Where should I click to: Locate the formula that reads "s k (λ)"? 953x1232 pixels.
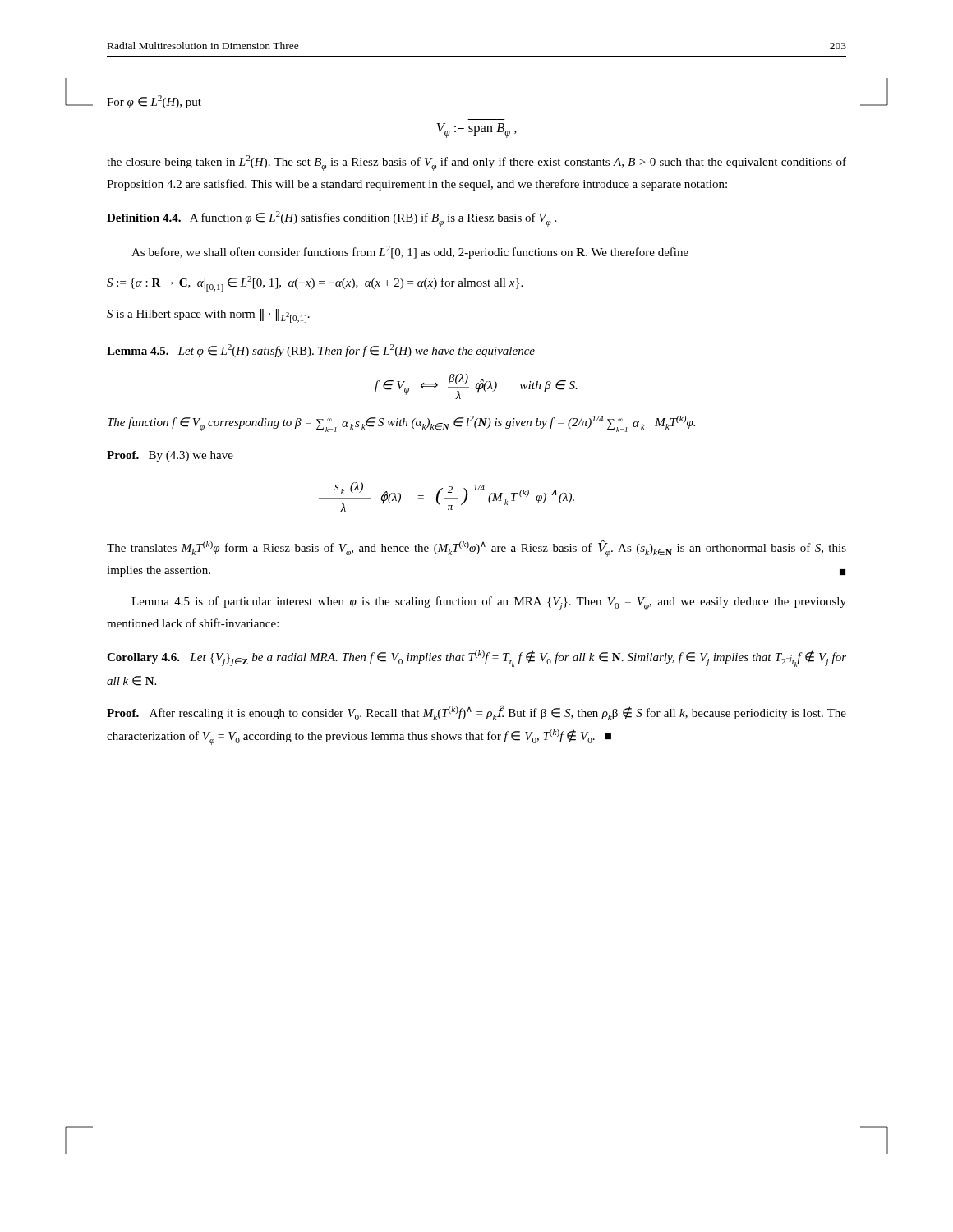pyautogui.click(x=476, y=497)
